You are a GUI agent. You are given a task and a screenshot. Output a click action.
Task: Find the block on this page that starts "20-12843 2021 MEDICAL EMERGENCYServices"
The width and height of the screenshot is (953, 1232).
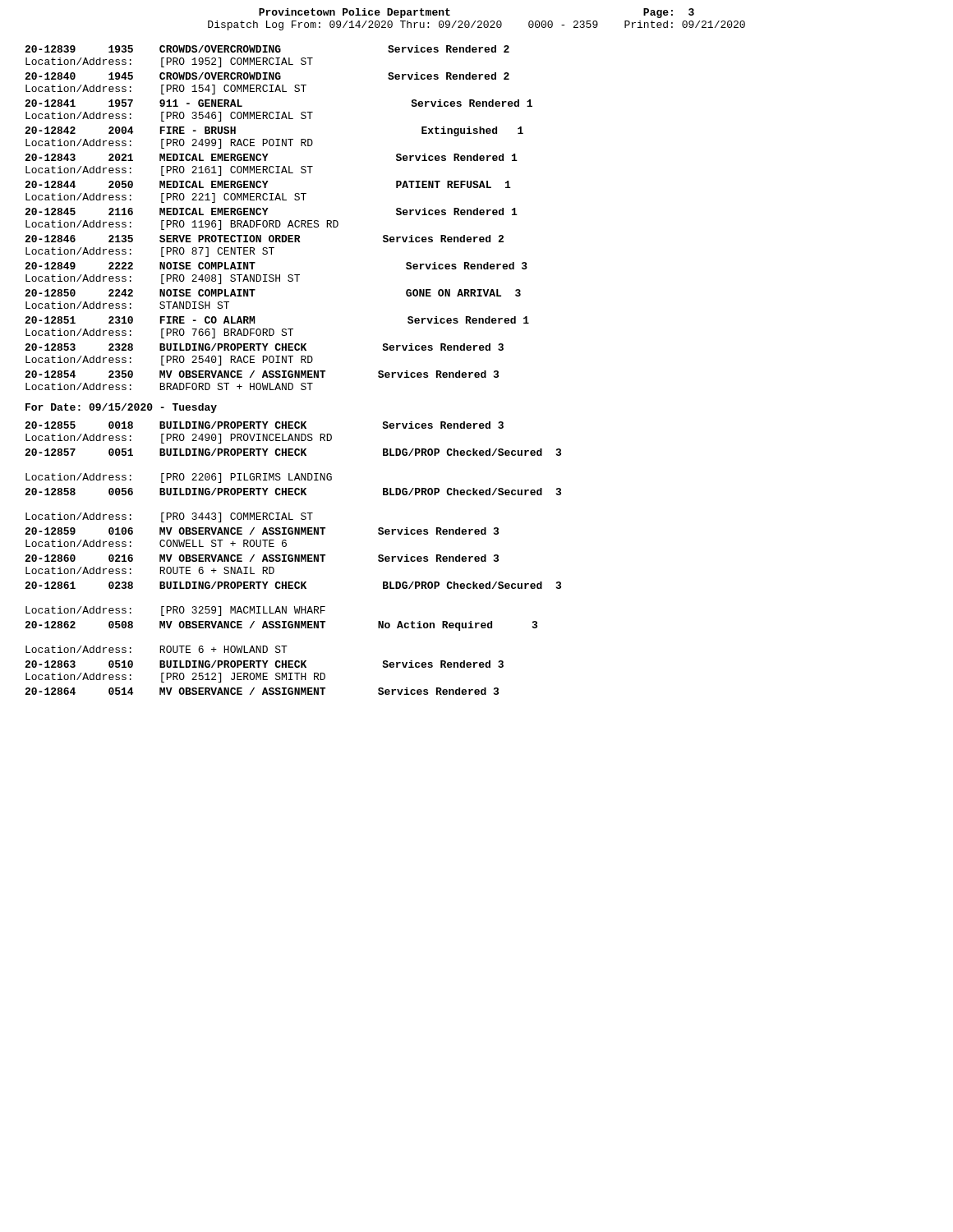[476, 164]
